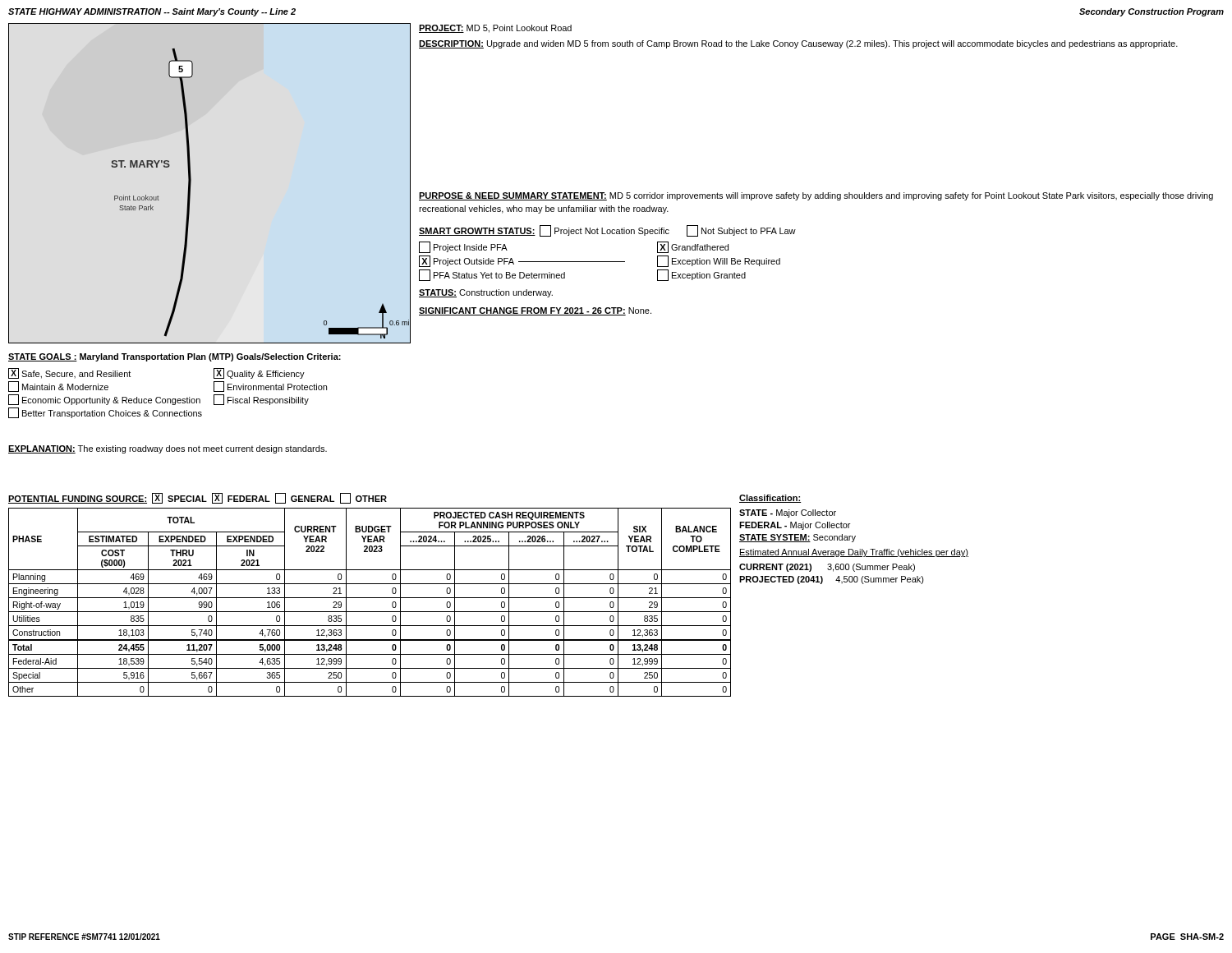Click on the list item with the text "Better Transportation Choices"
Screen dimensions: 953x1232
(x=105, y=413)
